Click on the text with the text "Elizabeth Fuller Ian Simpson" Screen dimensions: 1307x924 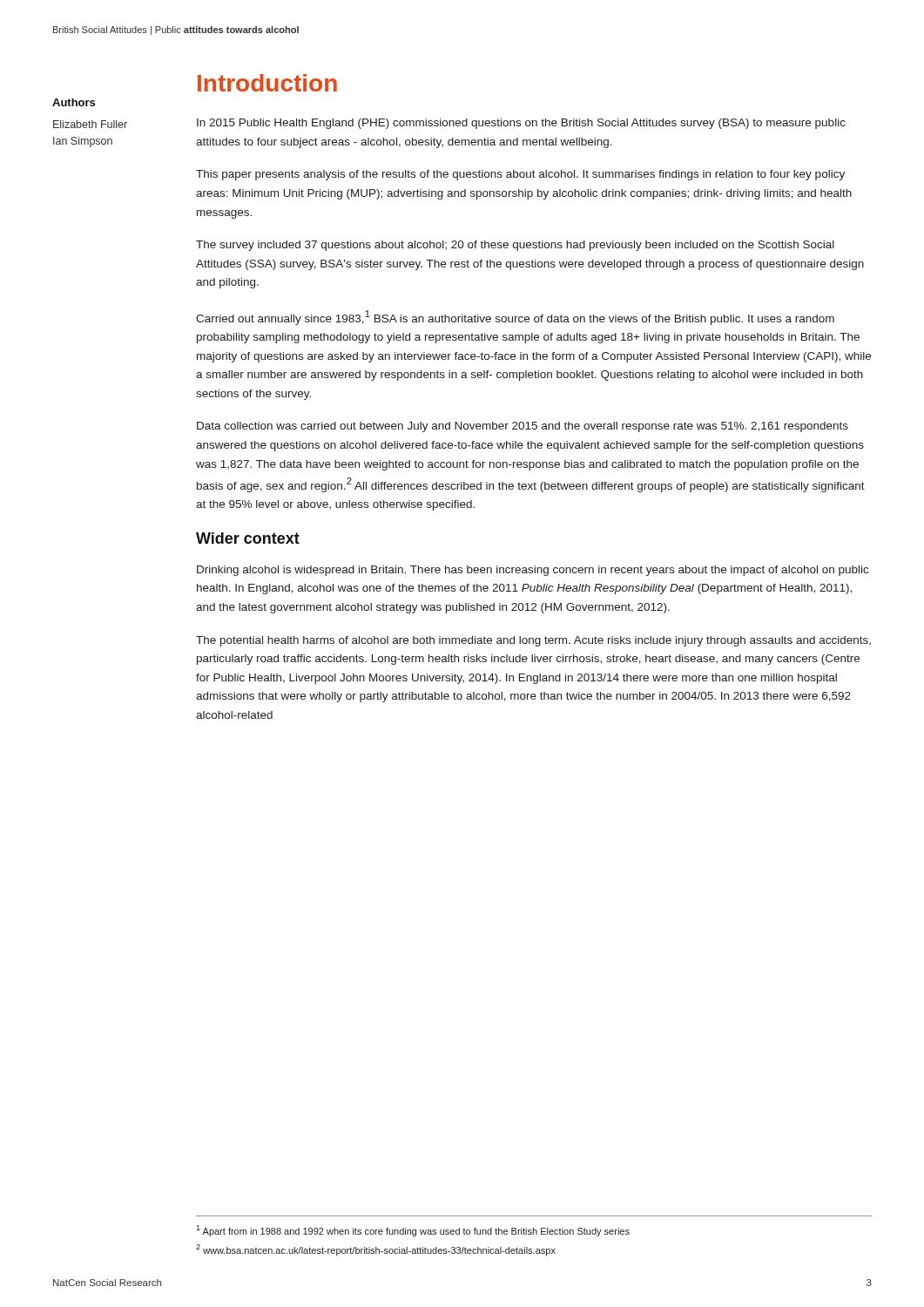(90, 133)
